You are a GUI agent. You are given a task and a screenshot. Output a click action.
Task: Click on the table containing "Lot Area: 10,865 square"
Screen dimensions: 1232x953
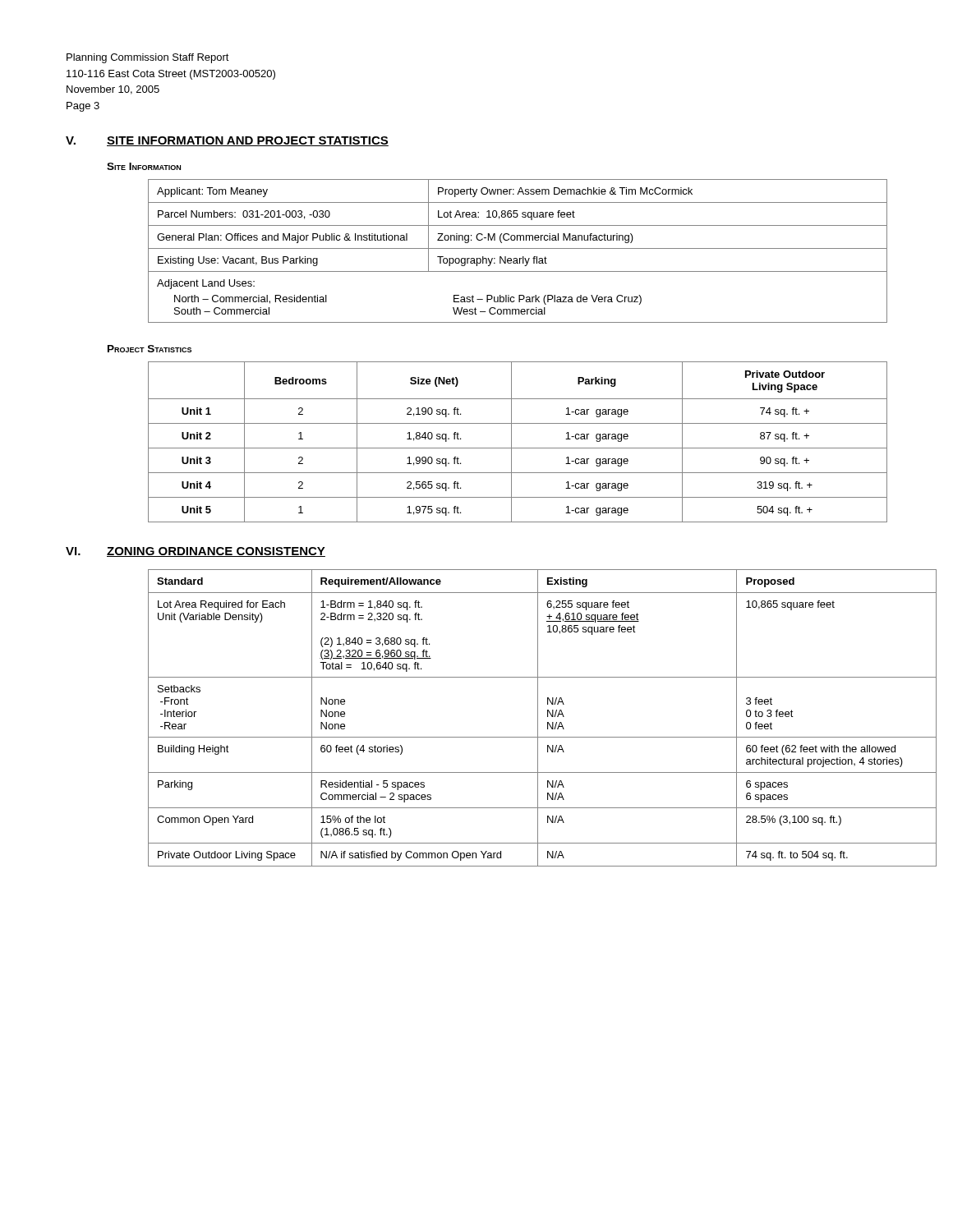tap(497, 251)
